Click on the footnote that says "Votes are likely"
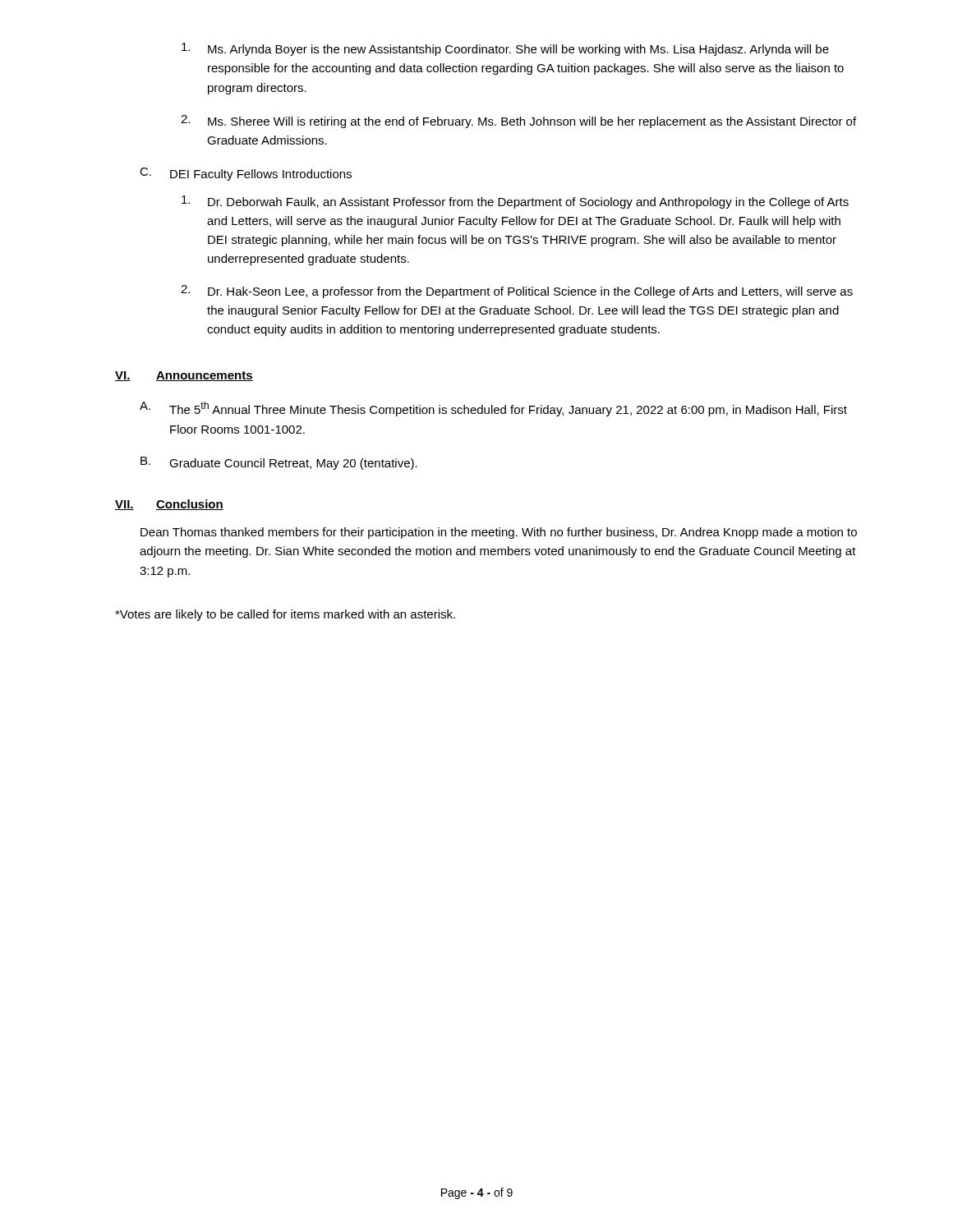This screenshot has height=1232, width=953. click(x=286, y=614)
